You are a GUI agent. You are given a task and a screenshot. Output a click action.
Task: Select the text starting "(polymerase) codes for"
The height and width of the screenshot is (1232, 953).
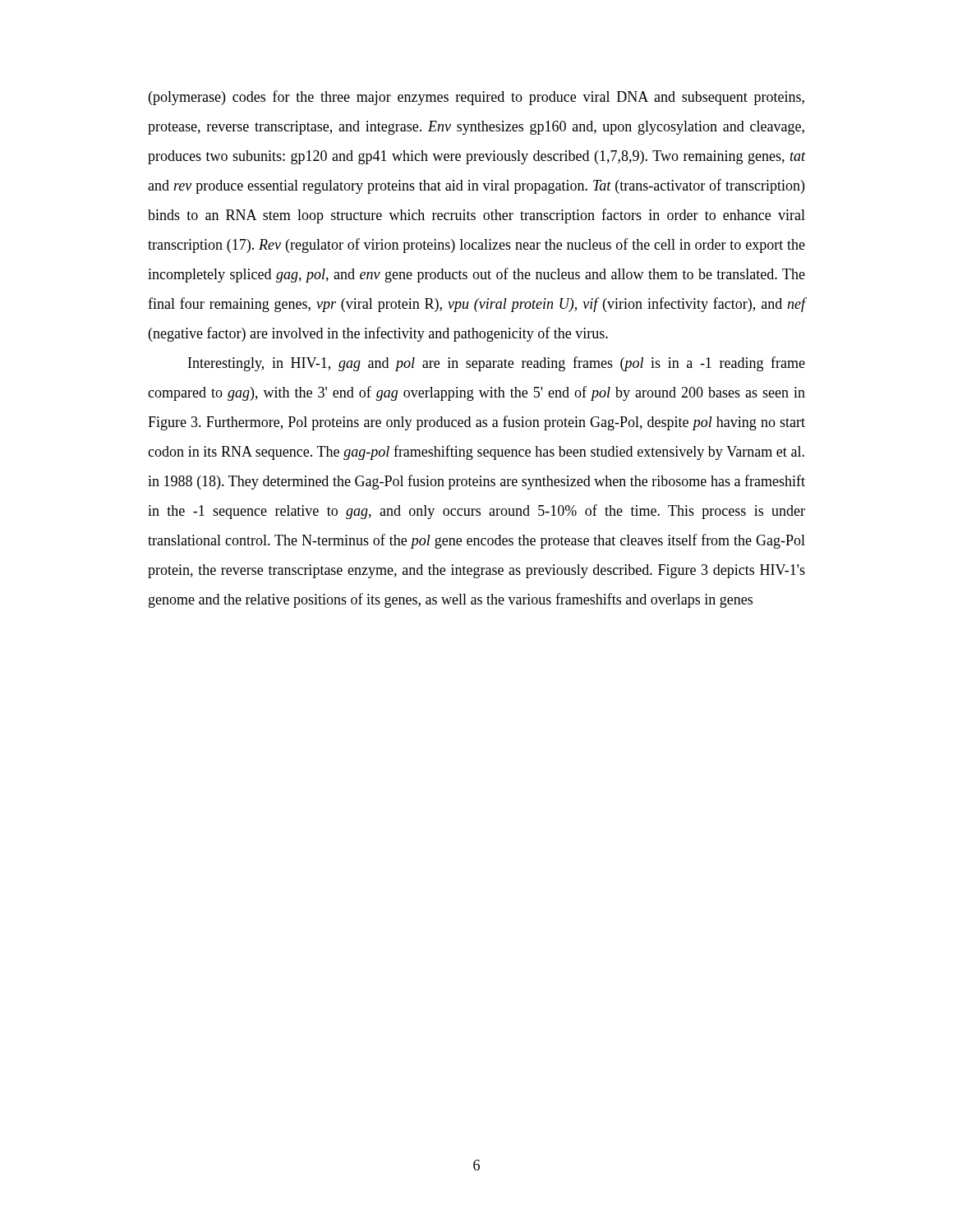476,215
